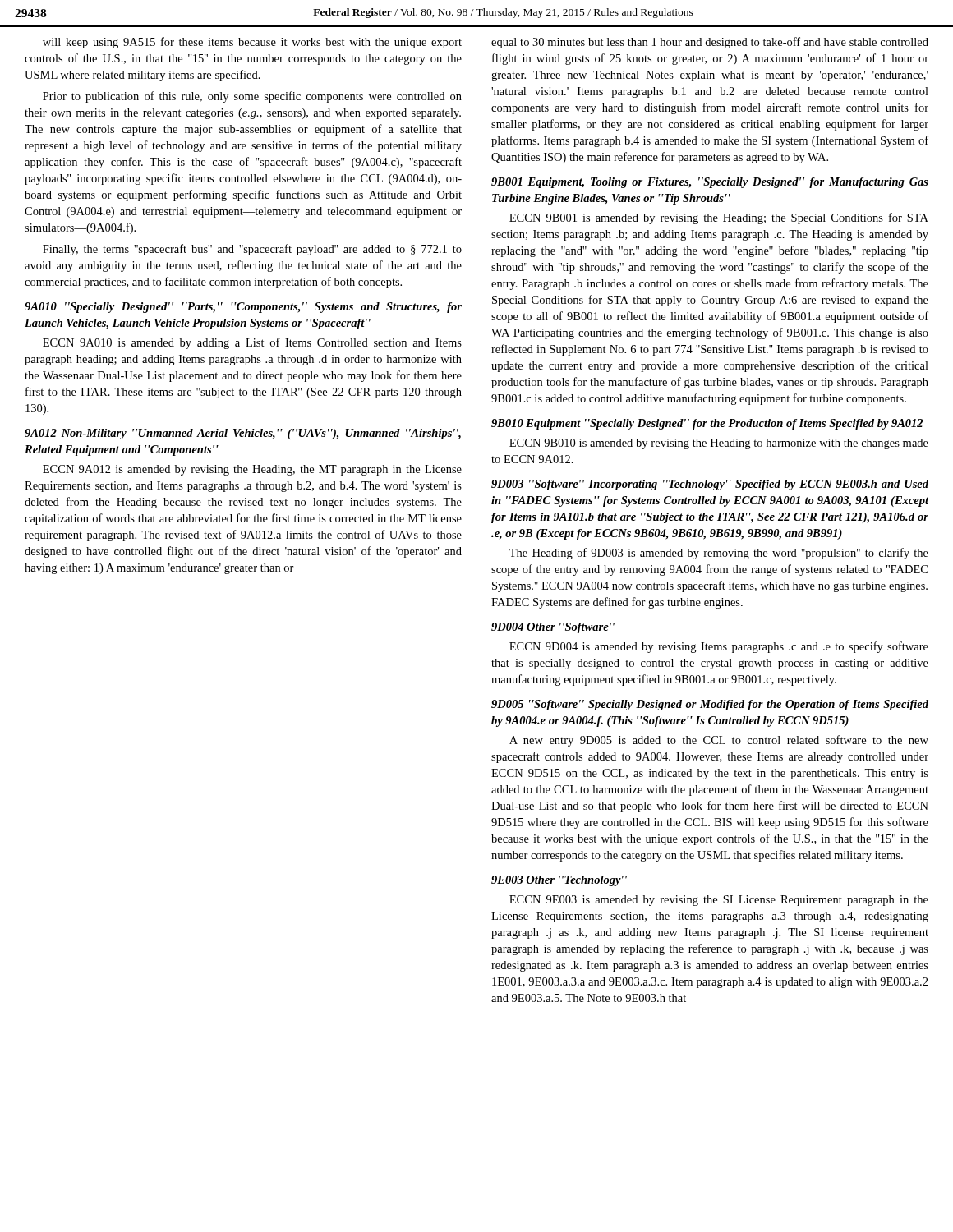Find the section header that says "9B010 Equipment ''Specially Designed'' for the Production of"
The height and width of the screenshot is (1232, 953).
[x=707, y=423]
